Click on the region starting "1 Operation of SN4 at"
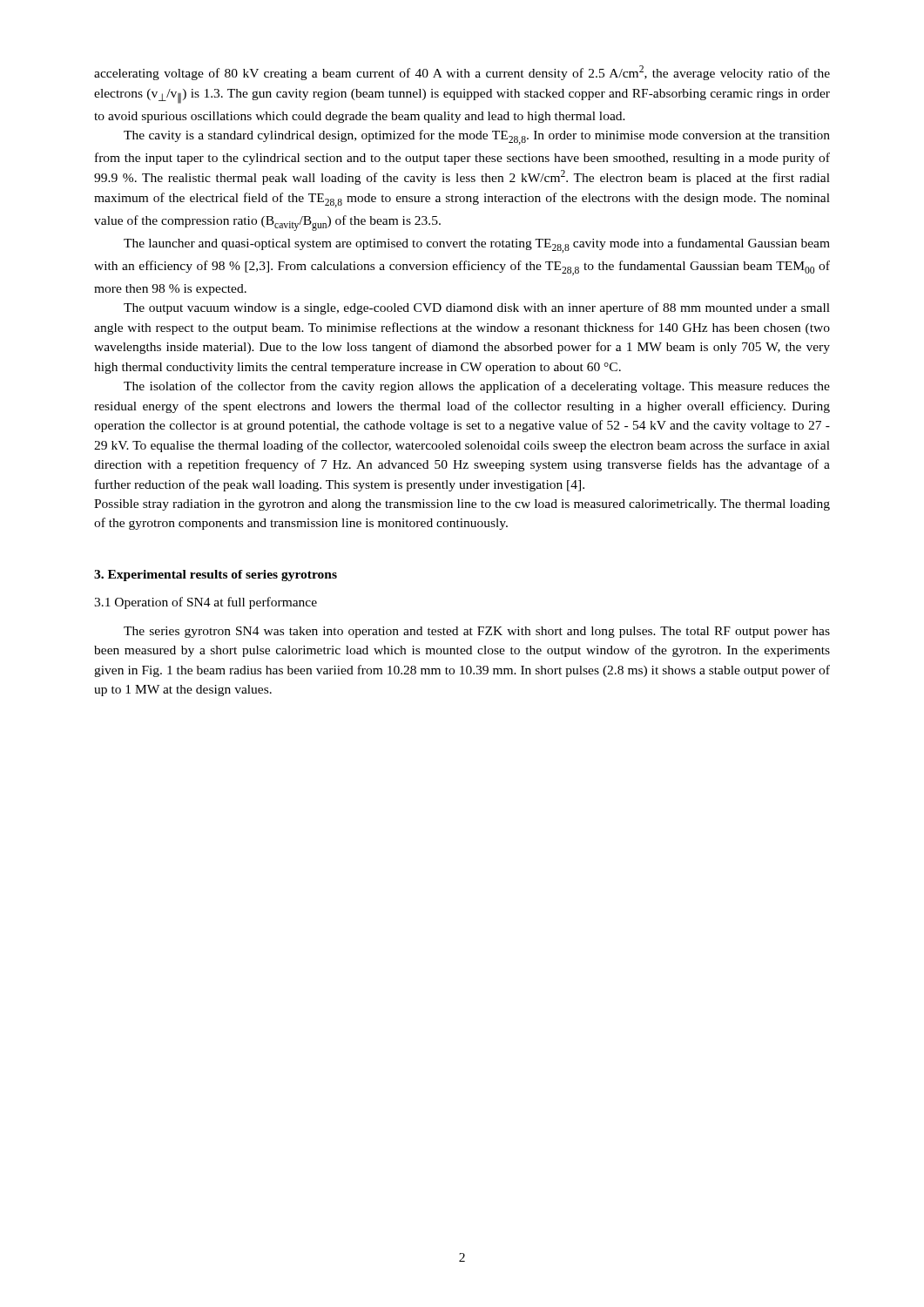This screenshot has height=1307, width=924. (x=206, y=603)
